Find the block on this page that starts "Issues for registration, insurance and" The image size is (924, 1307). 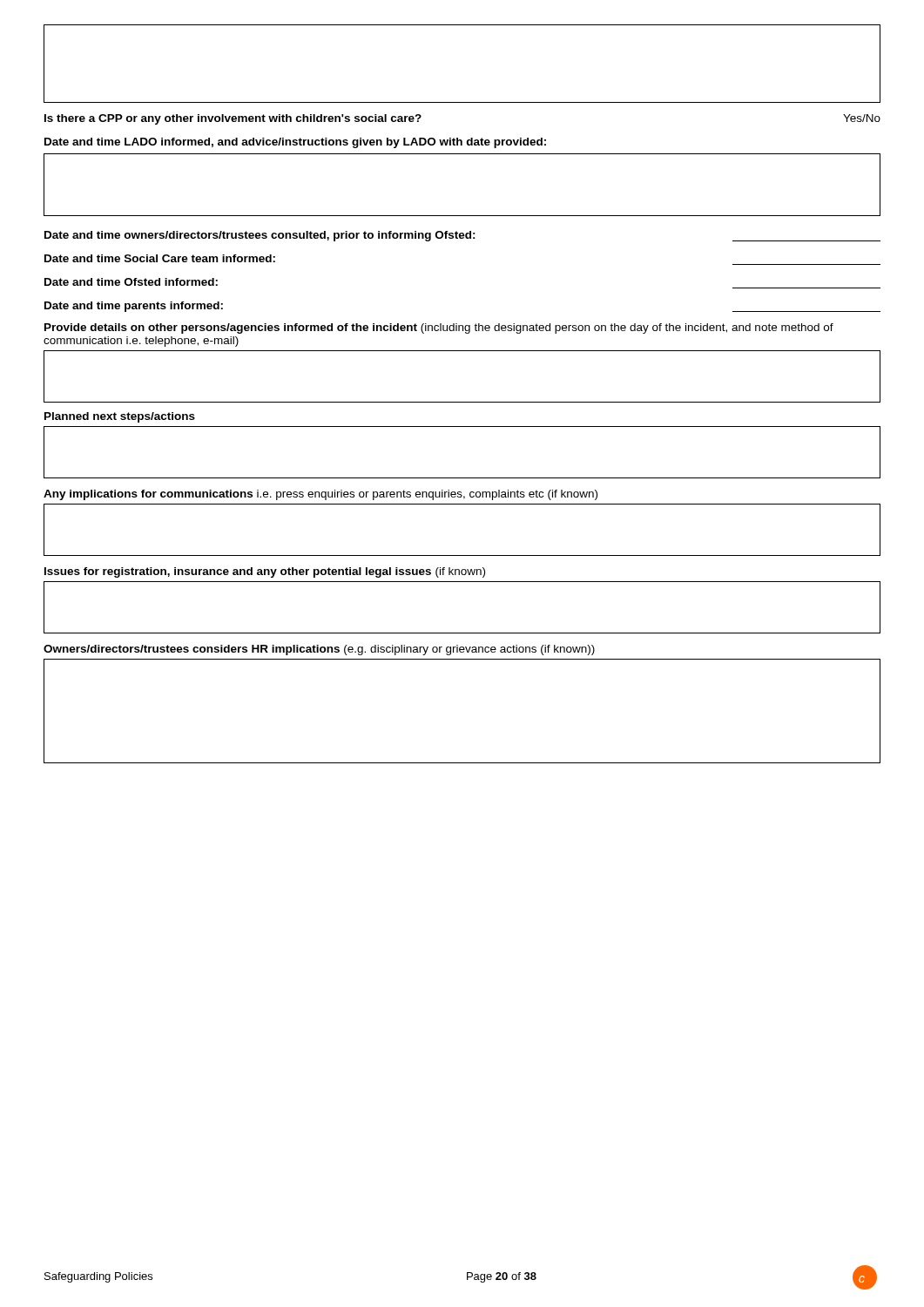(x=265, y=571)
